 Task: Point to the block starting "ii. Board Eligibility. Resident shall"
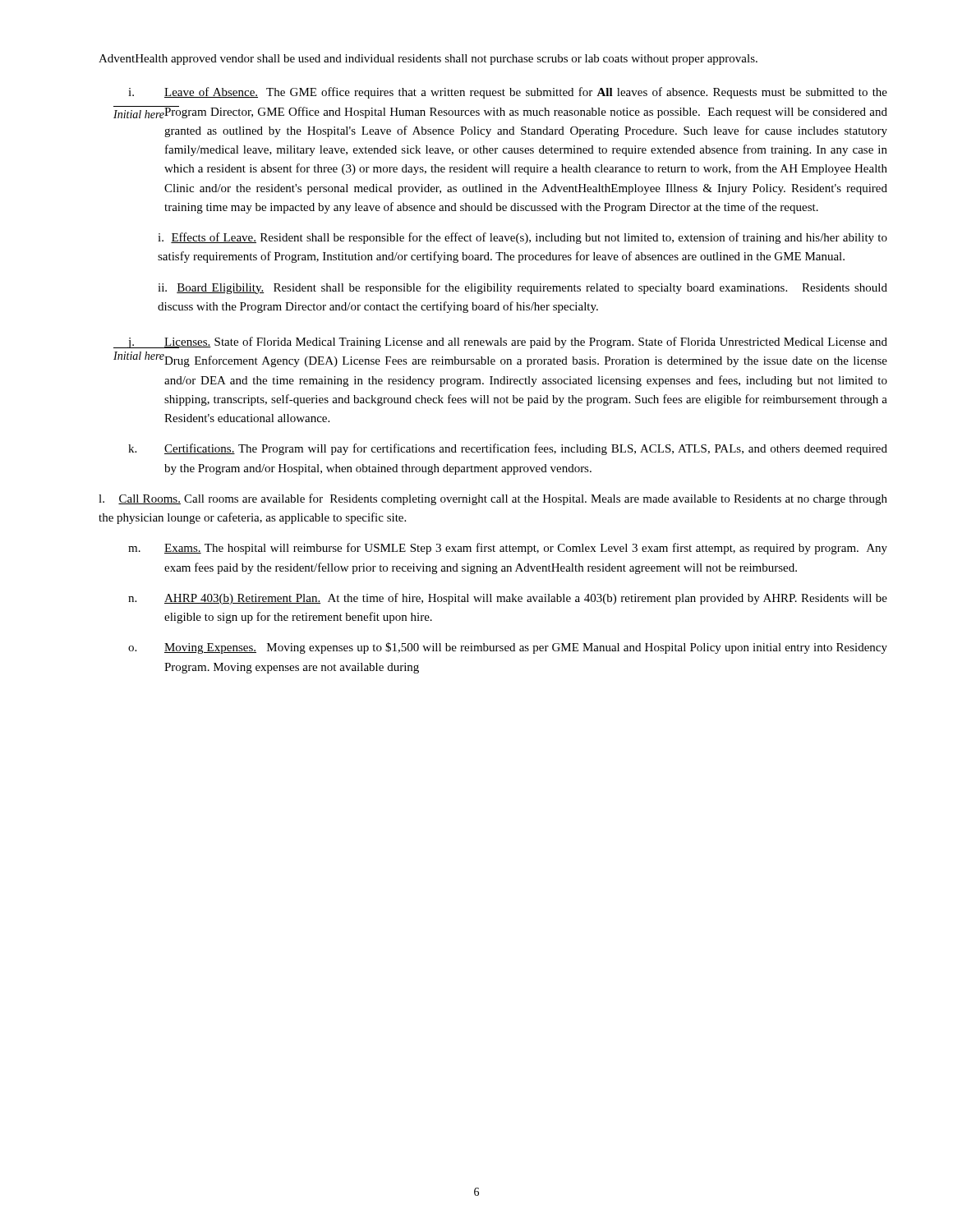pos(522,297)
